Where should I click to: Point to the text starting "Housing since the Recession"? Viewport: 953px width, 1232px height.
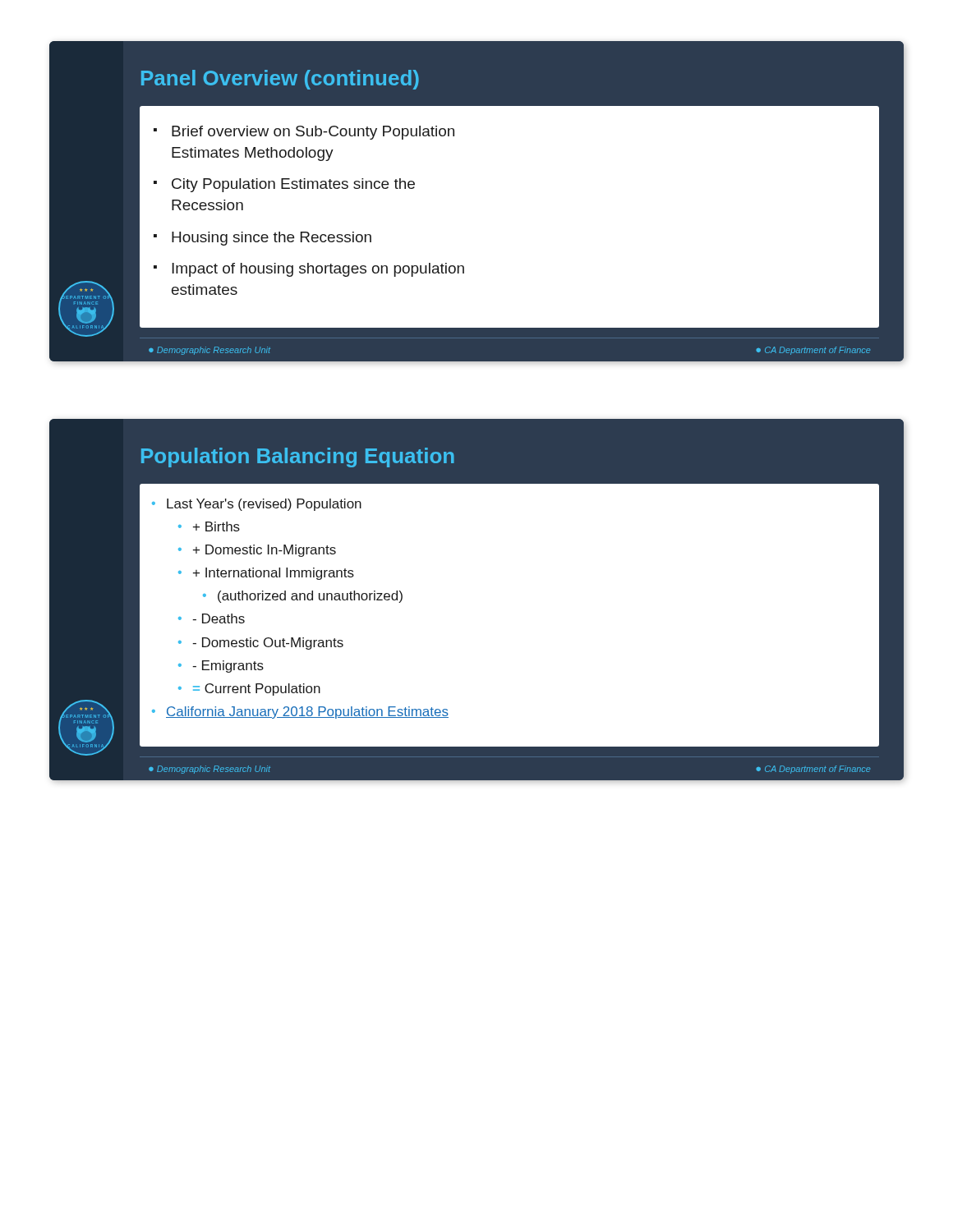(272, 237)
